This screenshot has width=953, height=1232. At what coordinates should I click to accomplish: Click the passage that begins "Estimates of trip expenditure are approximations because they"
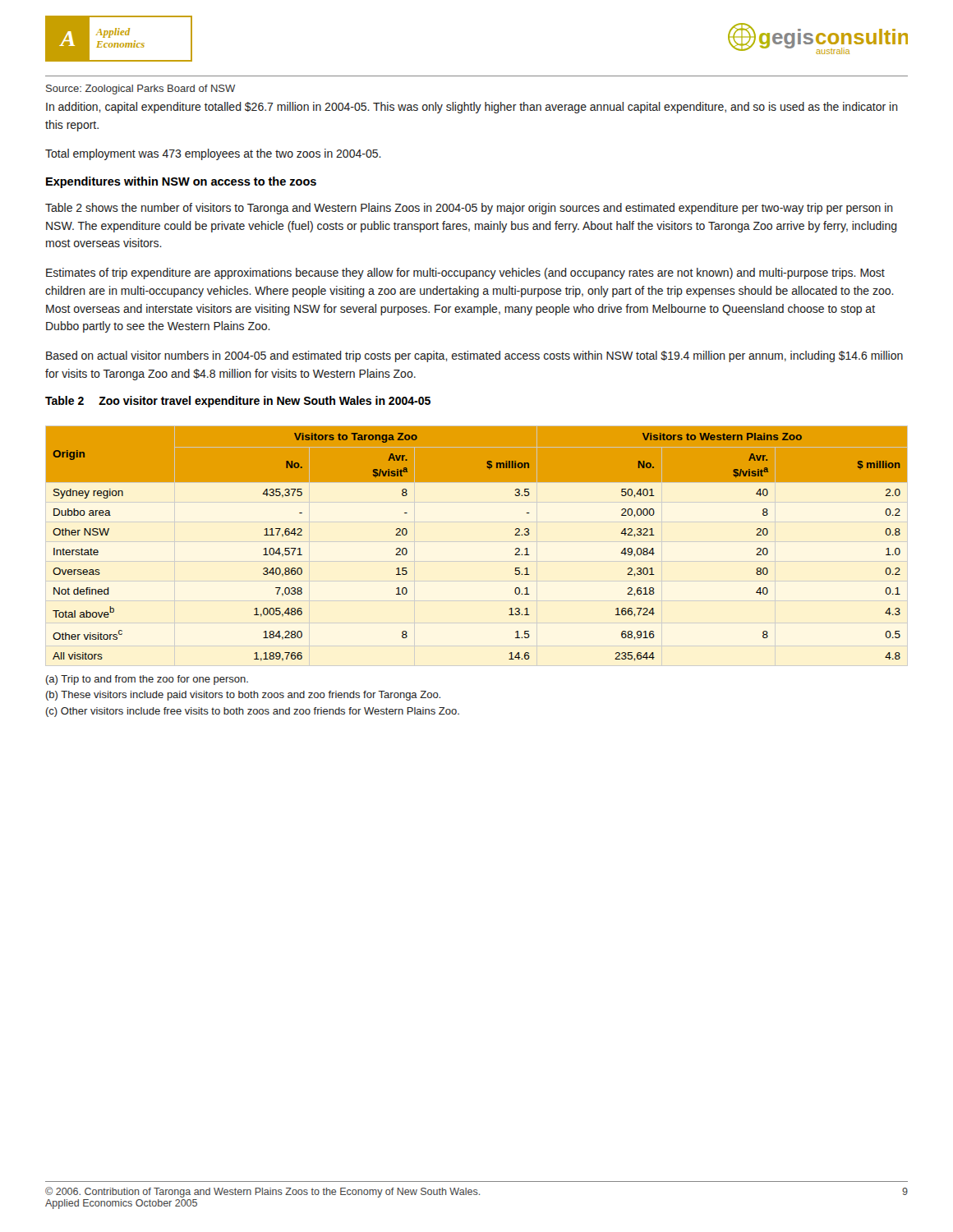pos(470,299)
